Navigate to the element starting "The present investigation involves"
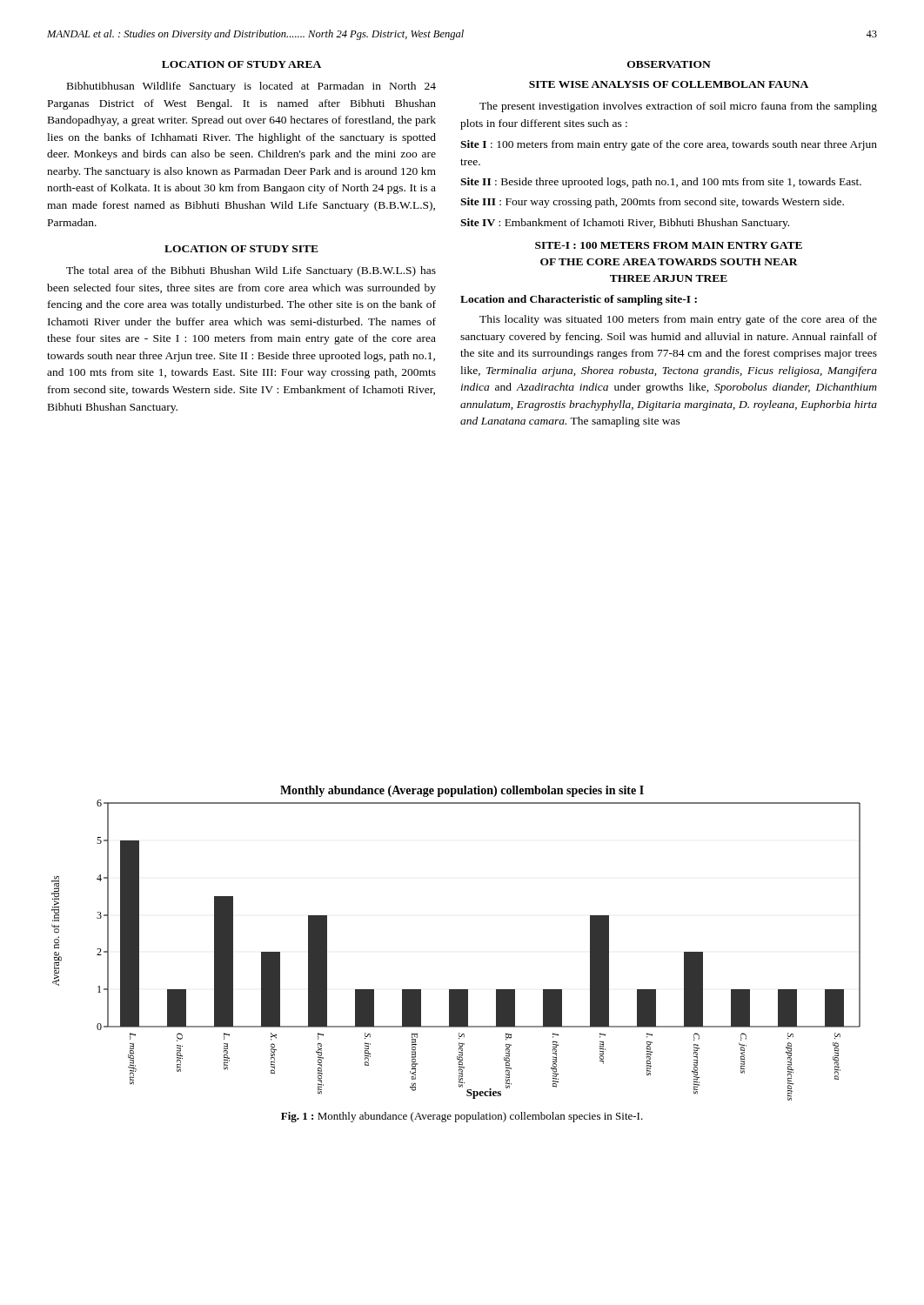 (x=669, y=115)
